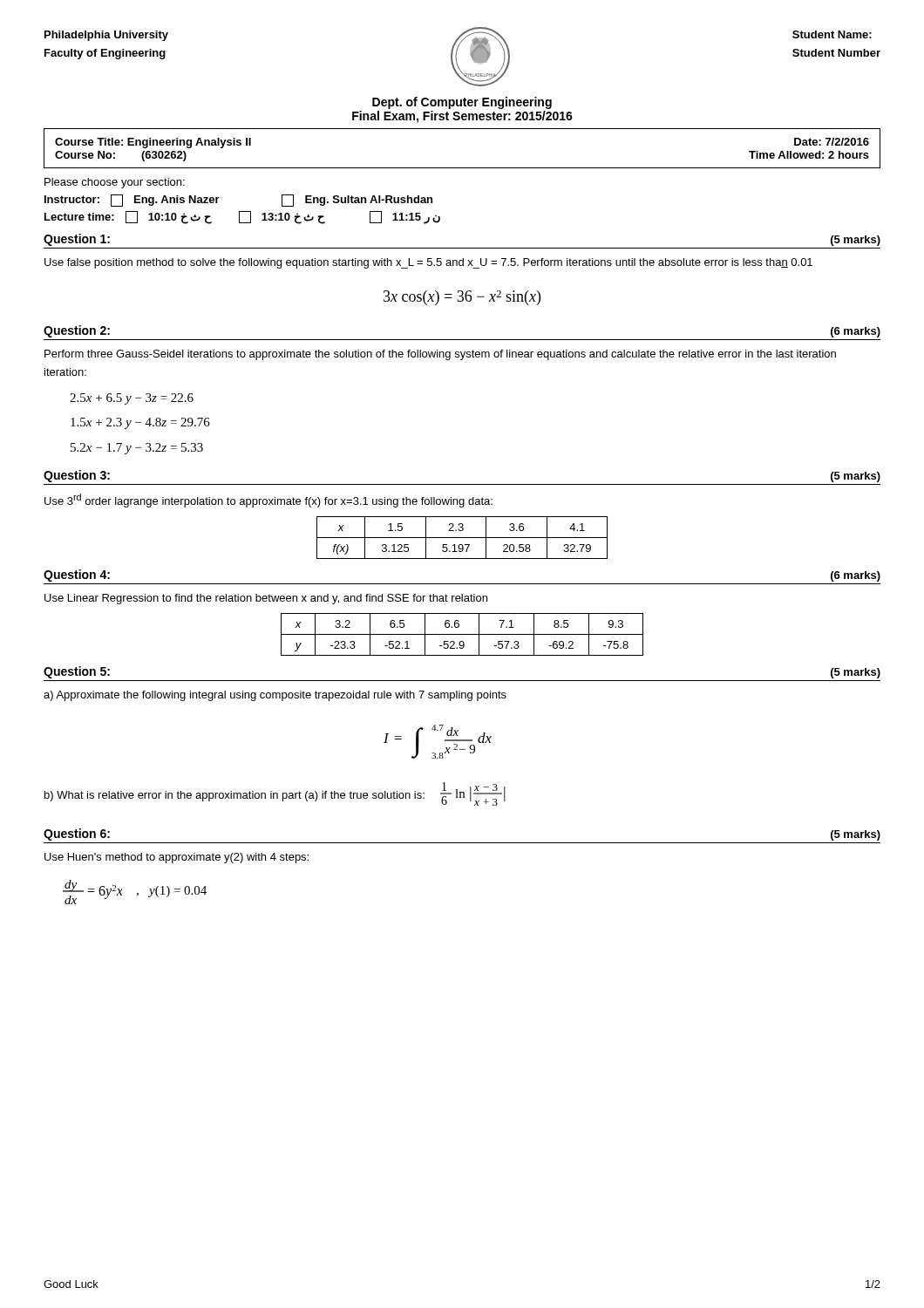Point to the text block starting "Please choose your section:"
This screenshot has height=1308, width=924.
click(114, 182)
